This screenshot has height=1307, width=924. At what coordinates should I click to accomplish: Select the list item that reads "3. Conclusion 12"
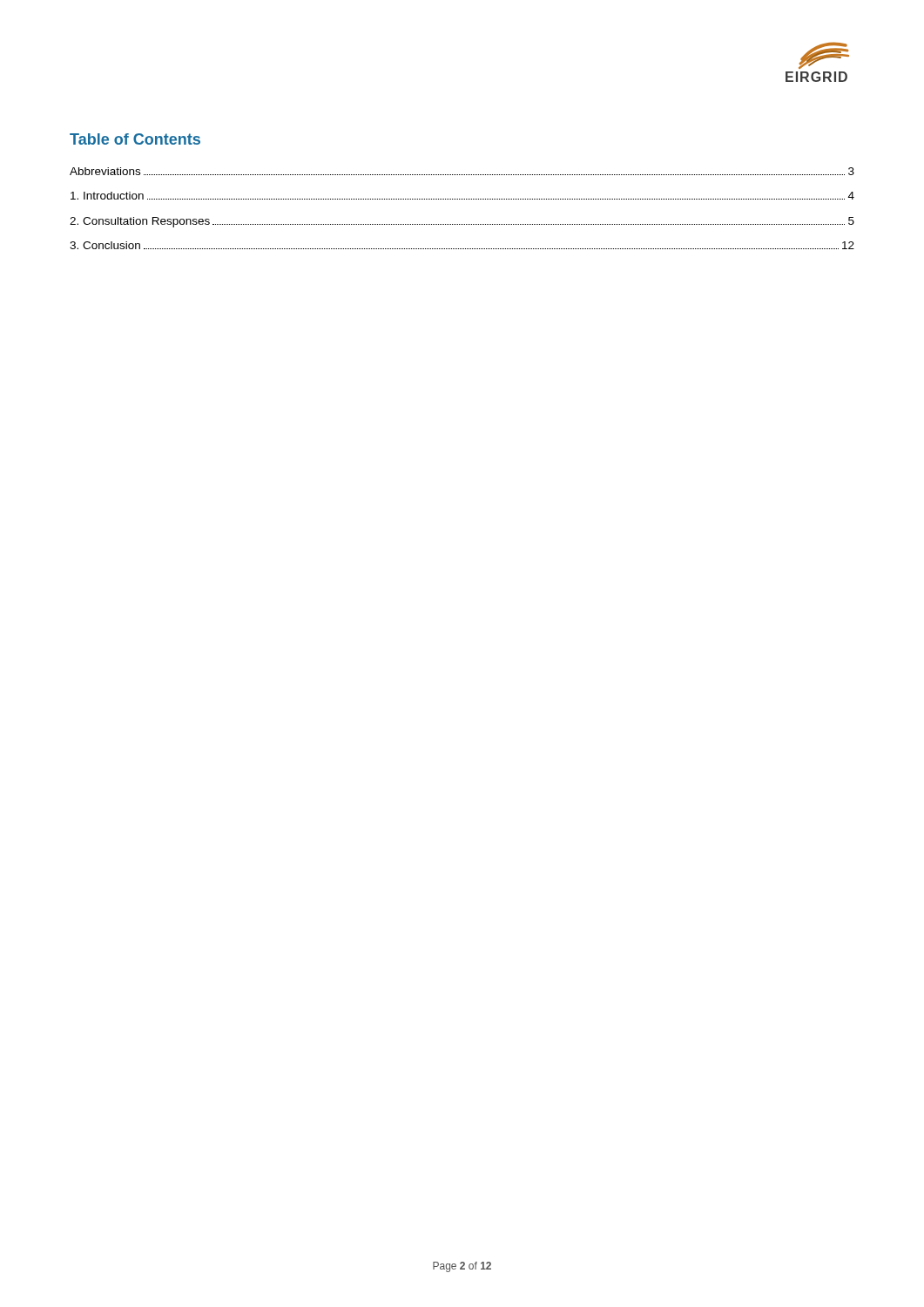(x=462, y=246)
